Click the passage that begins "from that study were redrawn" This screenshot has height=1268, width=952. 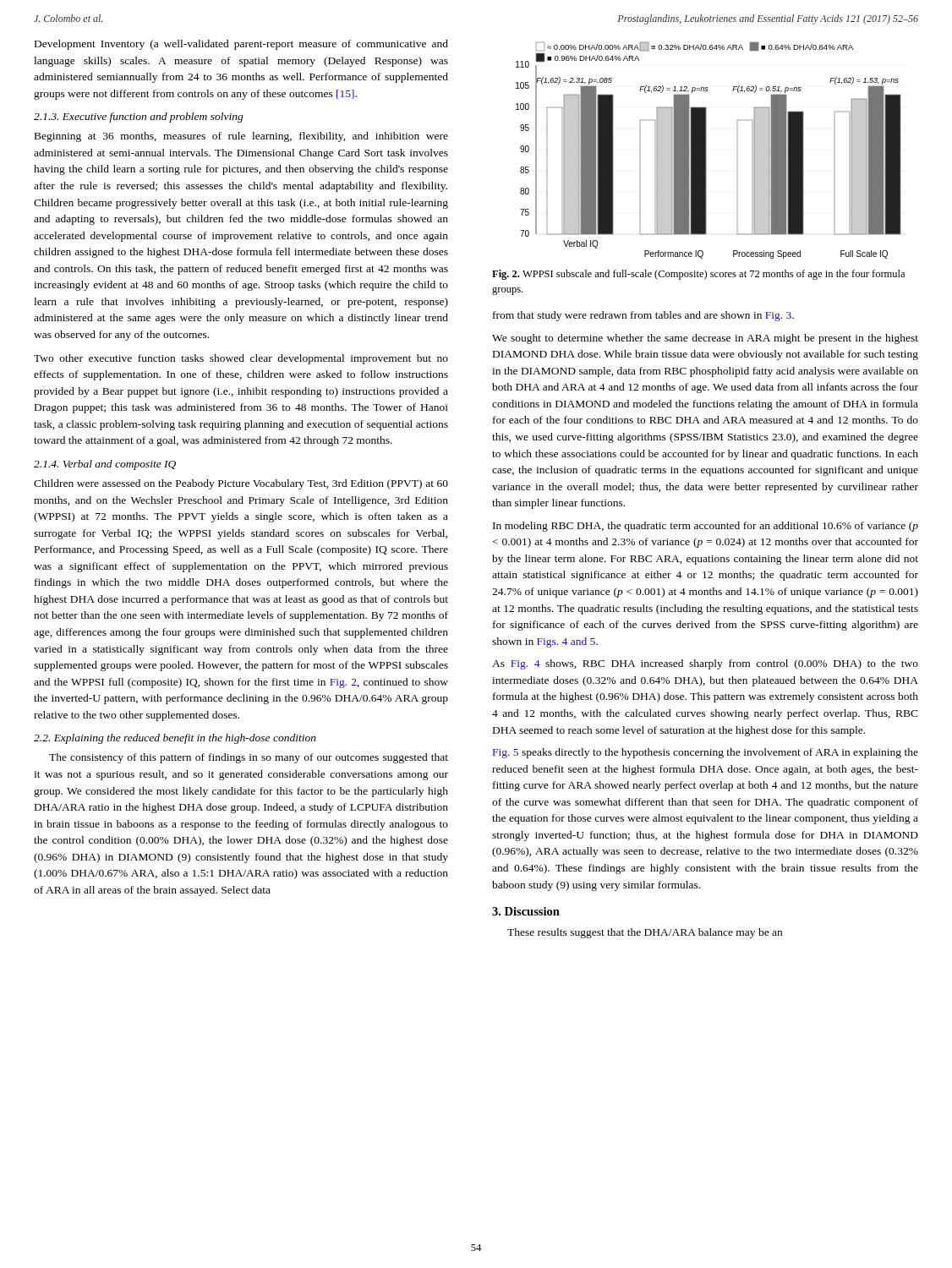pyautogui.click(x=705, y=315)
